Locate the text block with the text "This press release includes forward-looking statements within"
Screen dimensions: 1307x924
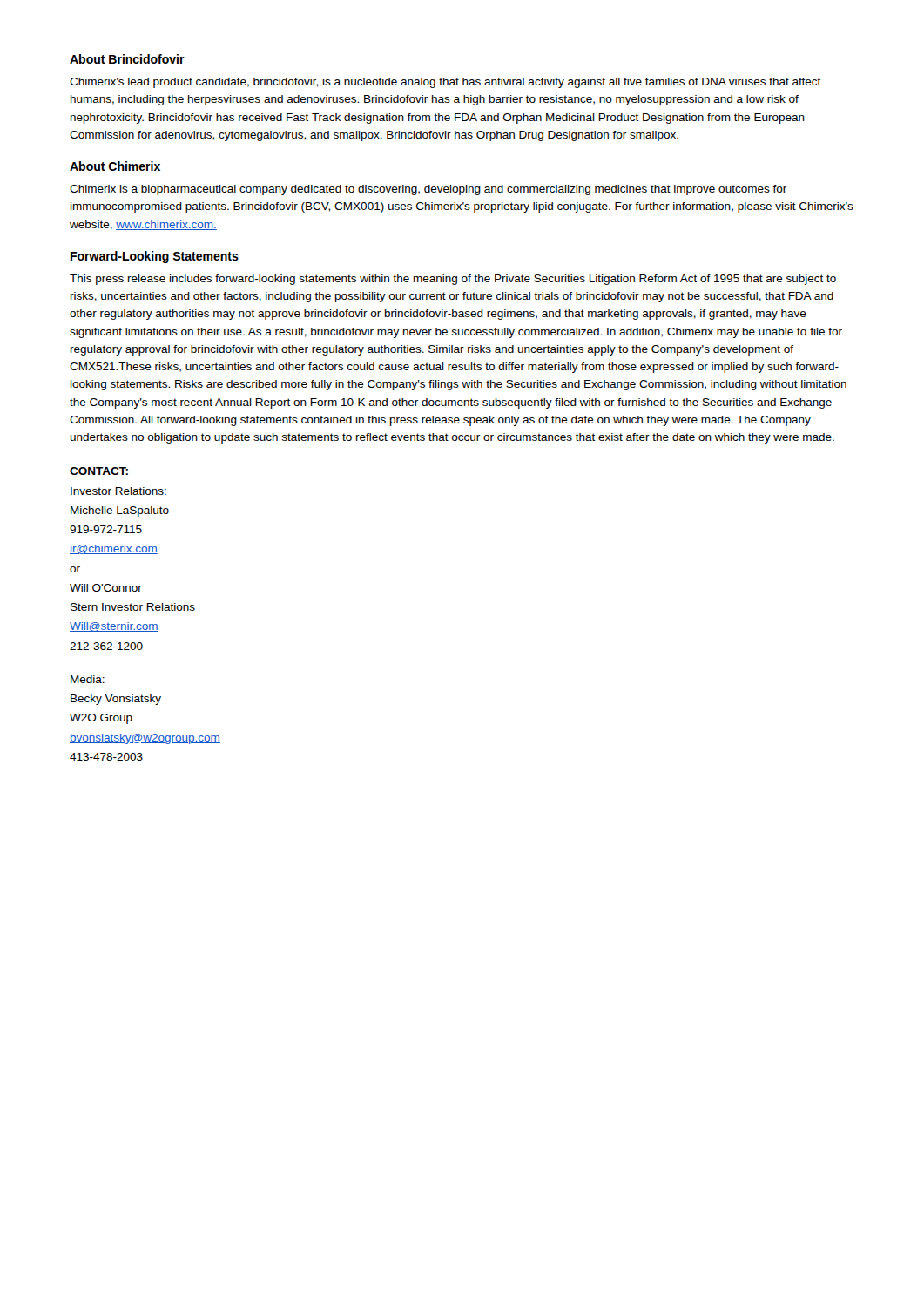(x=458, y=358)
